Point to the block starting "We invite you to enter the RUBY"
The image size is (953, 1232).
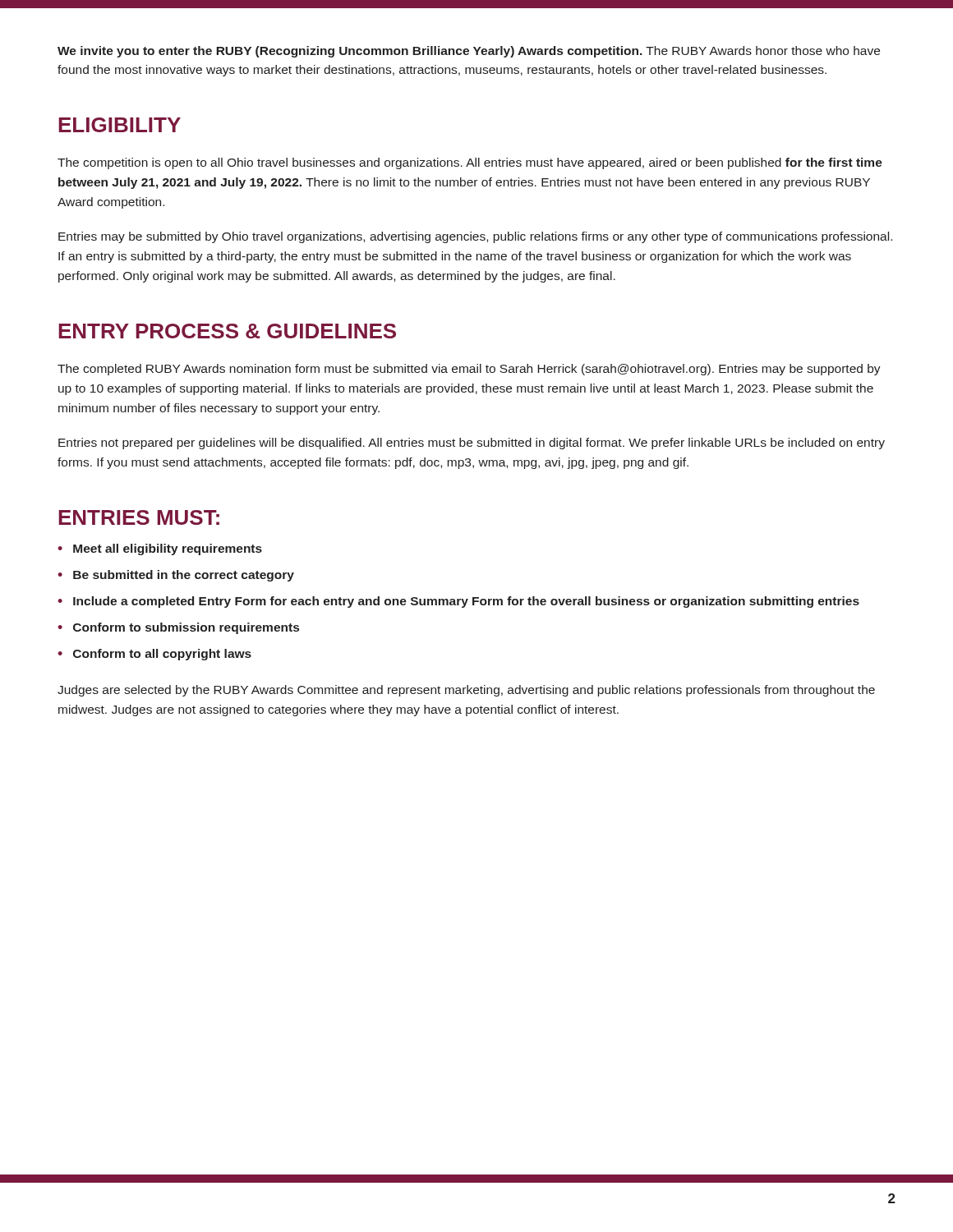(x=469, y=60)
